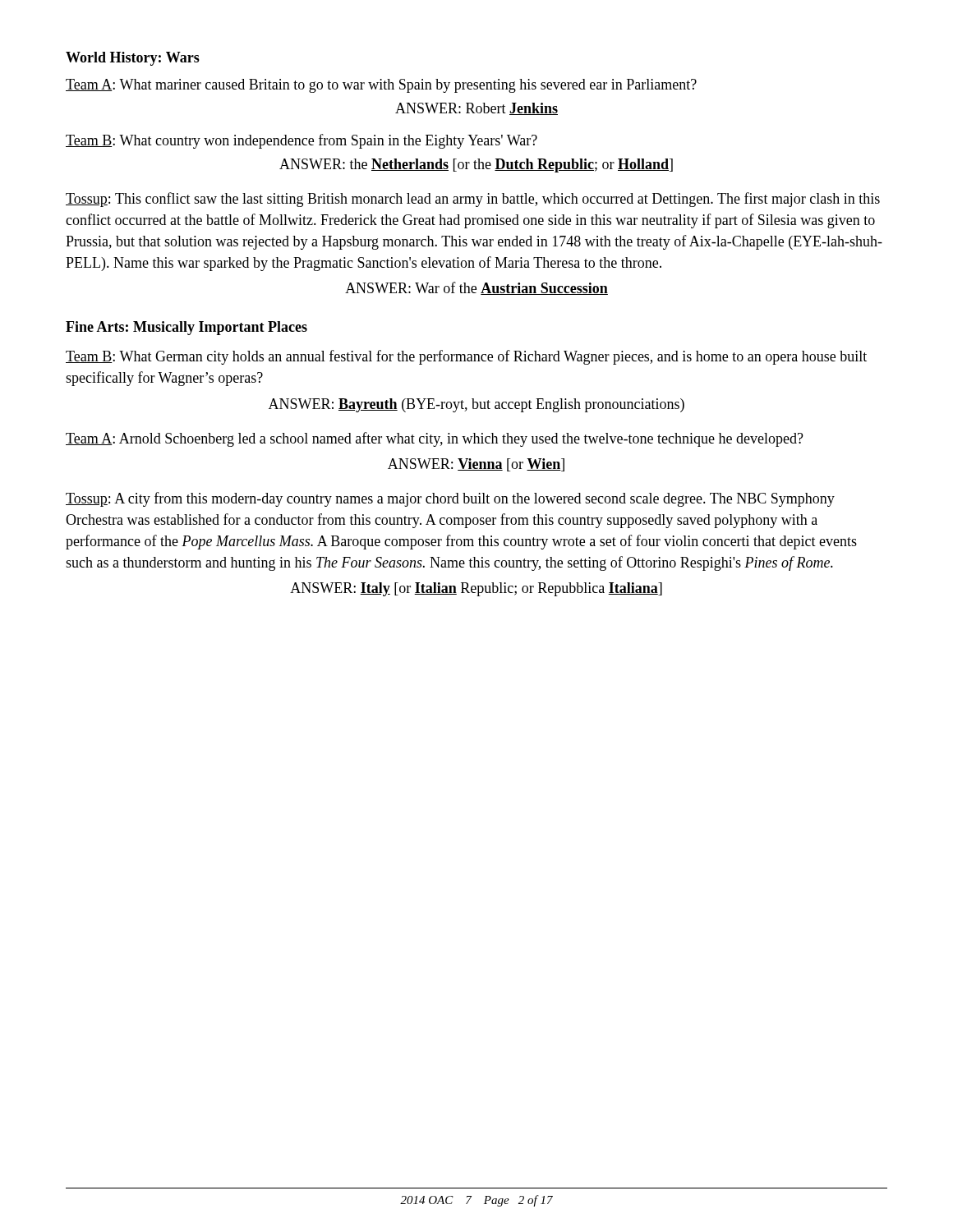Screen dimensions: 1232x953
Task: Click where it says "ANSWER: Robert Jenkins"
Action: tap(476, 108)
